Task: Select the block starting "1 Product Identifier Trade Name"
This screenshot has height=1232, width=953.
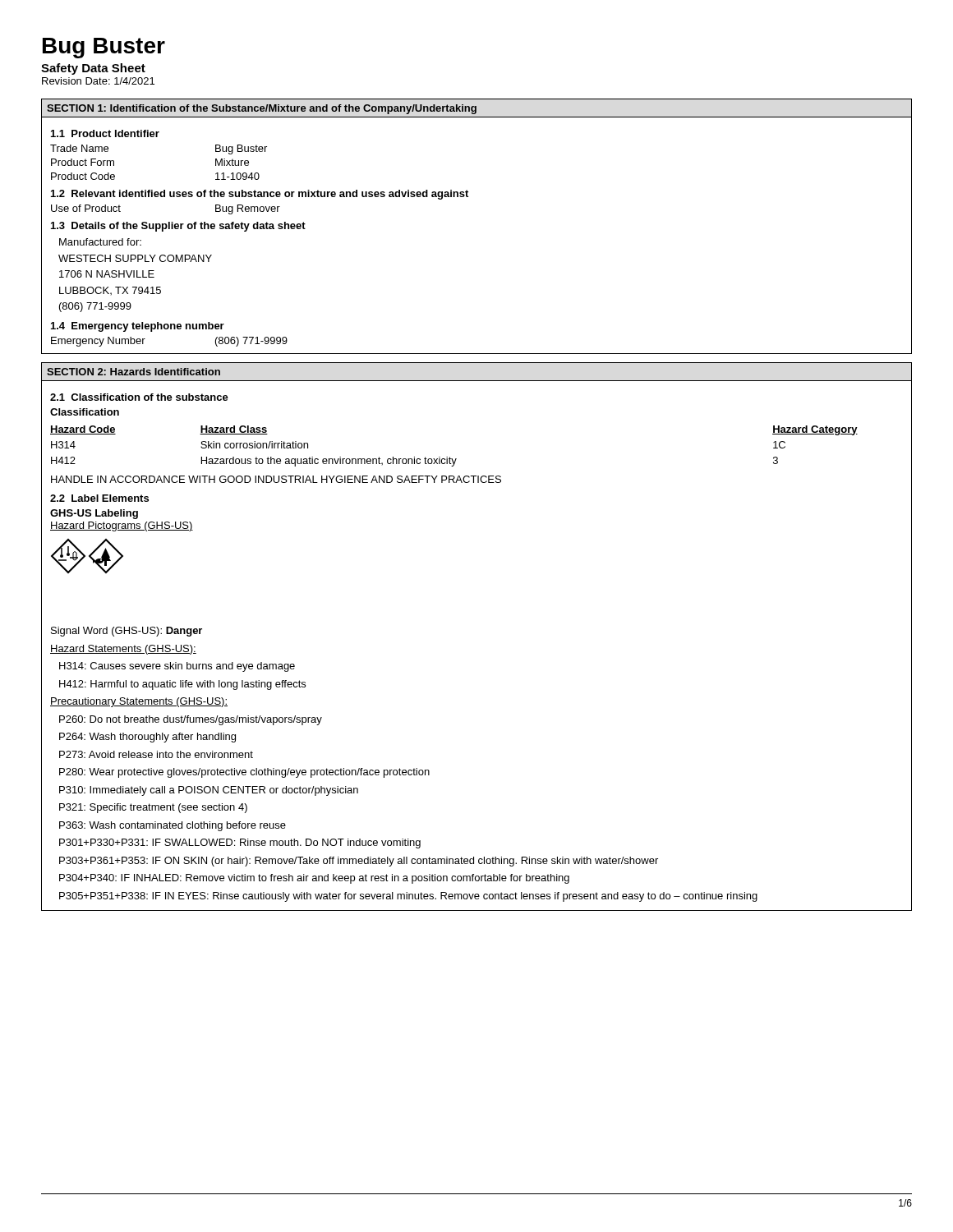Action: 105,133
